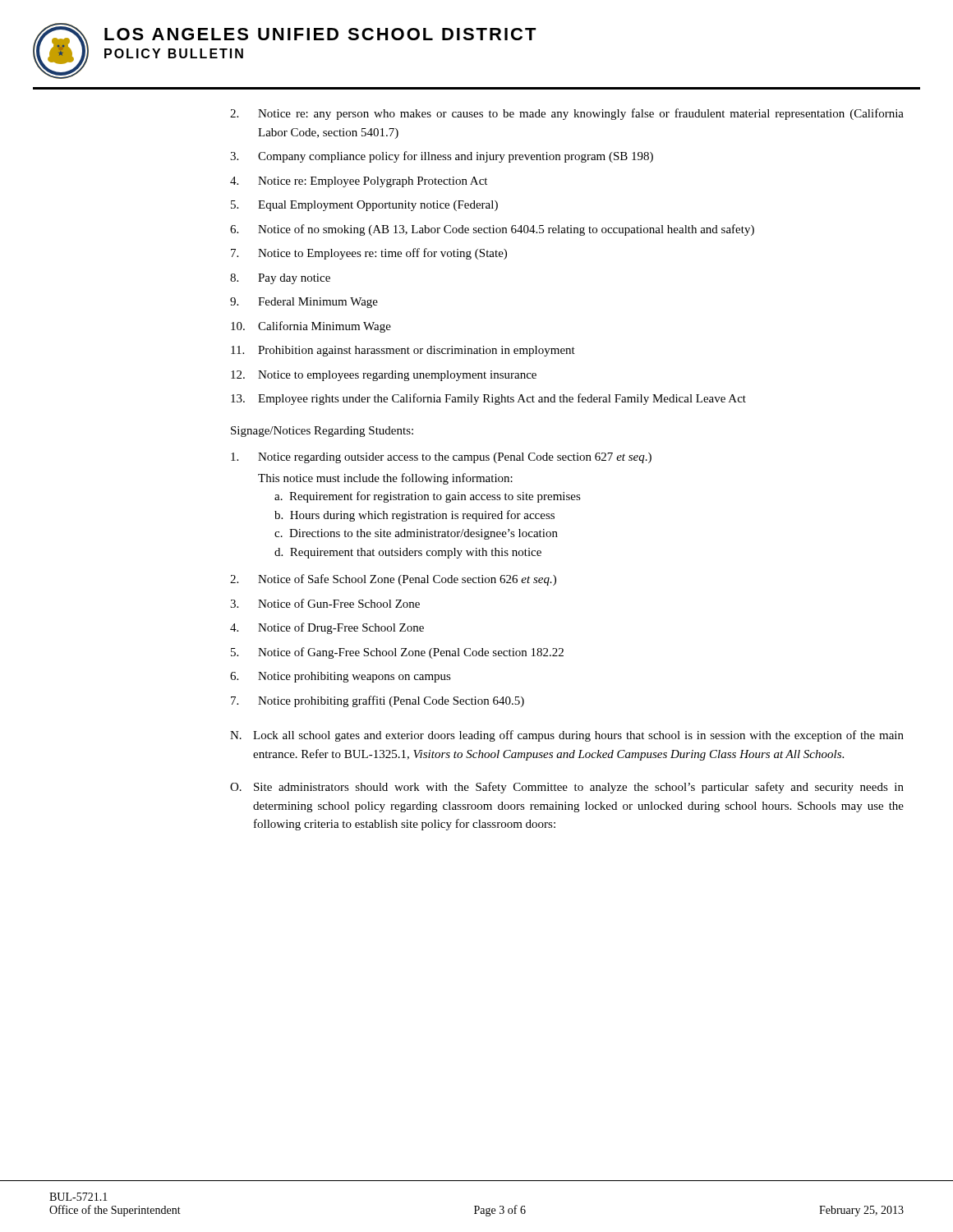
Task: Where is the passage that starts "O. Site administrators should work with the Safety"?
Action: tap(567, 805)
